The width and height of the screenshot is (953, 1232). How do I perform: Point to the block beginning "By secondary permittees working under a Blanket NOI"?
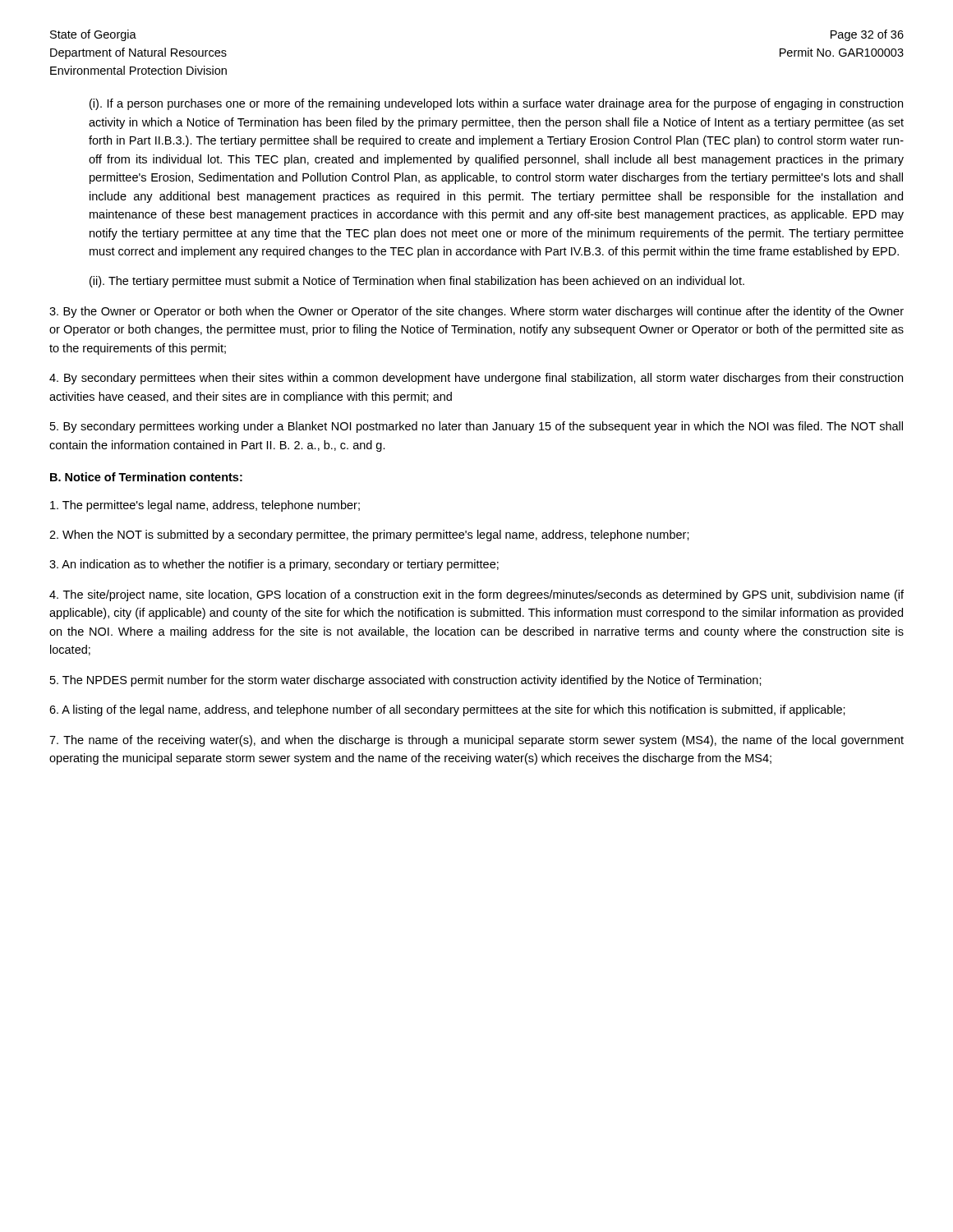coord(476,436)
